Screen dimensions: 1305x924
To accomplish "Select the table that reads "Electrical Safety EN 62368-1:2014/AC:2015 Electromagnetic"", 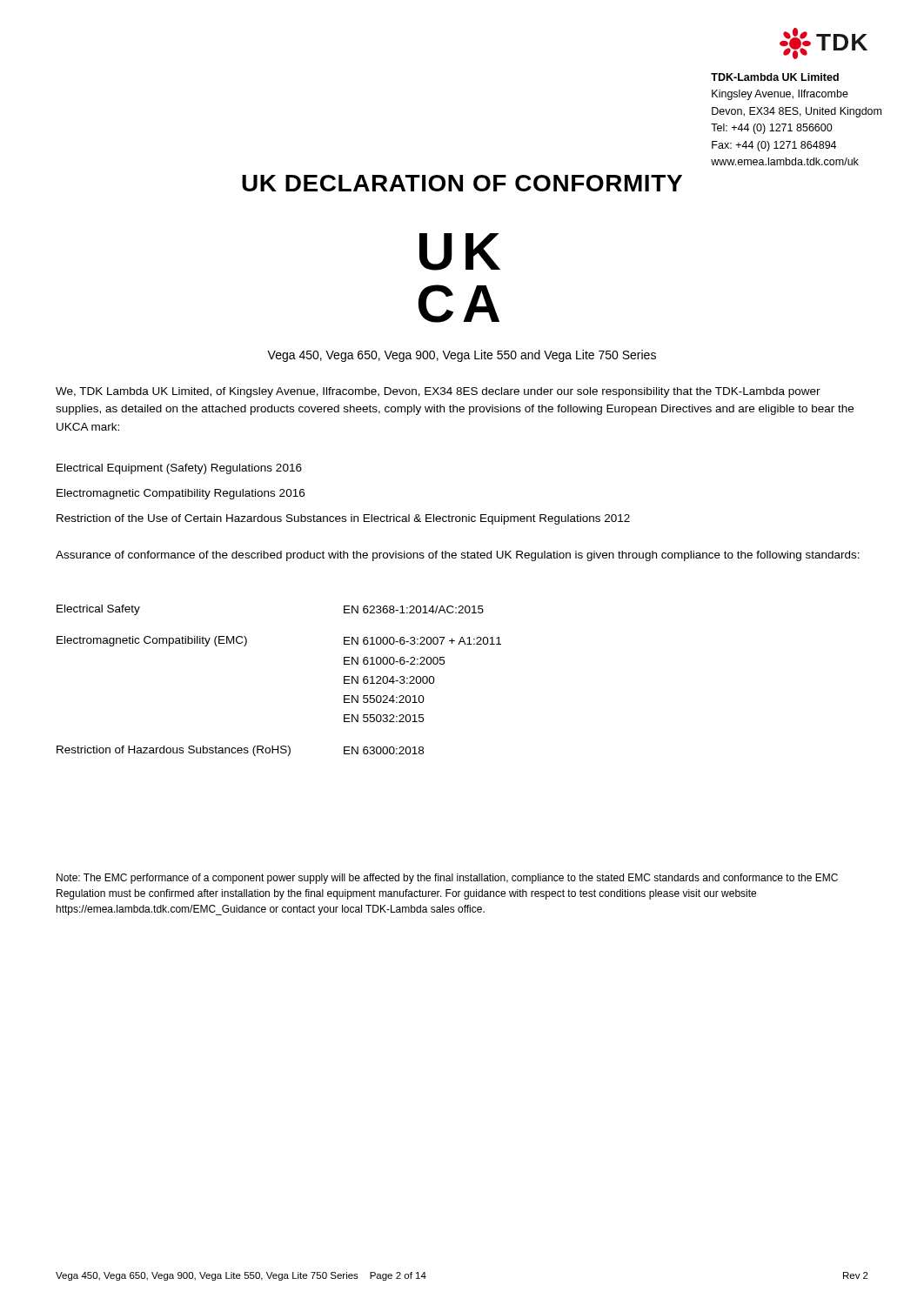I will click(x=462, y=682).
